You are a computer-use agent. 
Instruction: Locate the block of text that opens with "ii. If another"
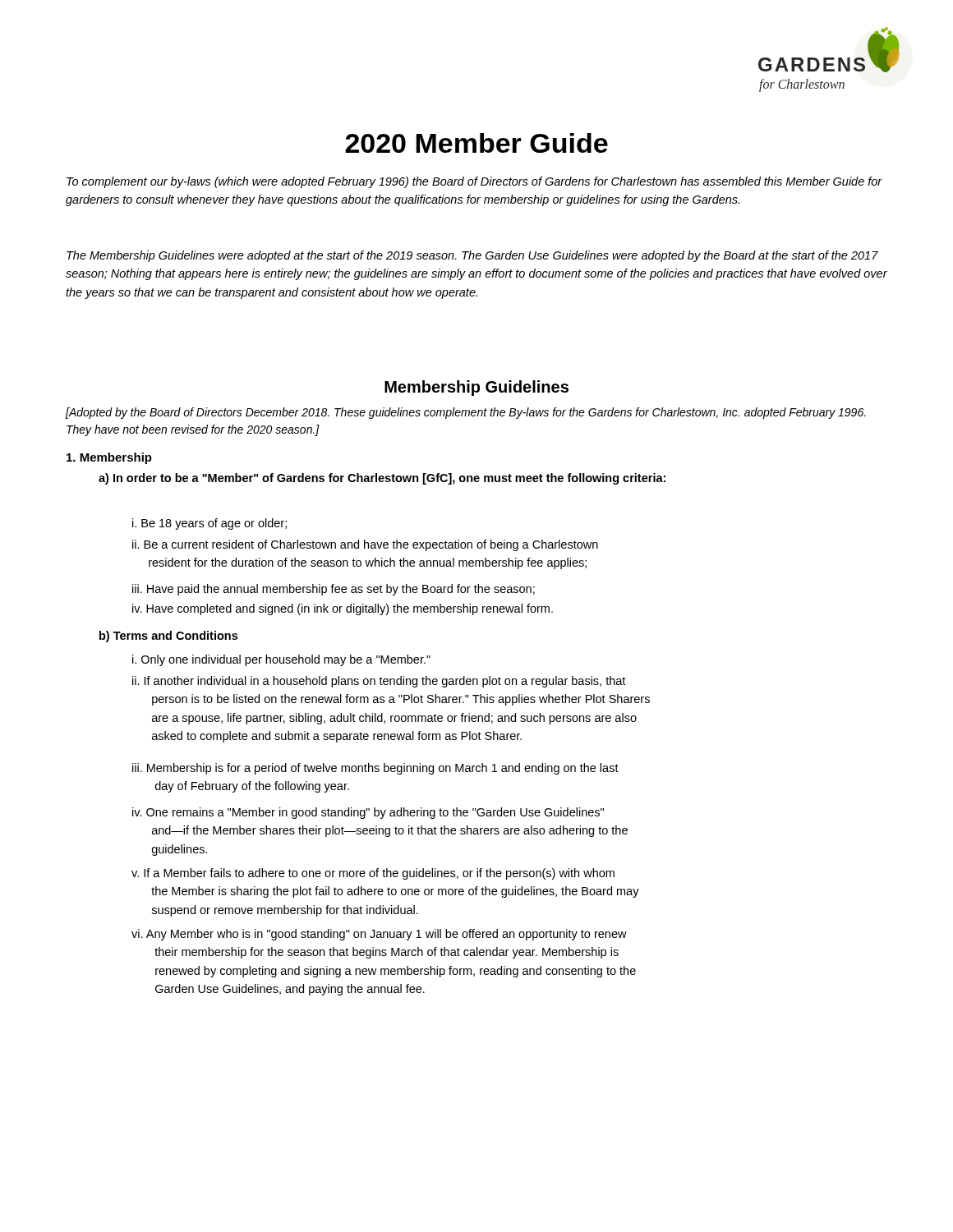509,709
